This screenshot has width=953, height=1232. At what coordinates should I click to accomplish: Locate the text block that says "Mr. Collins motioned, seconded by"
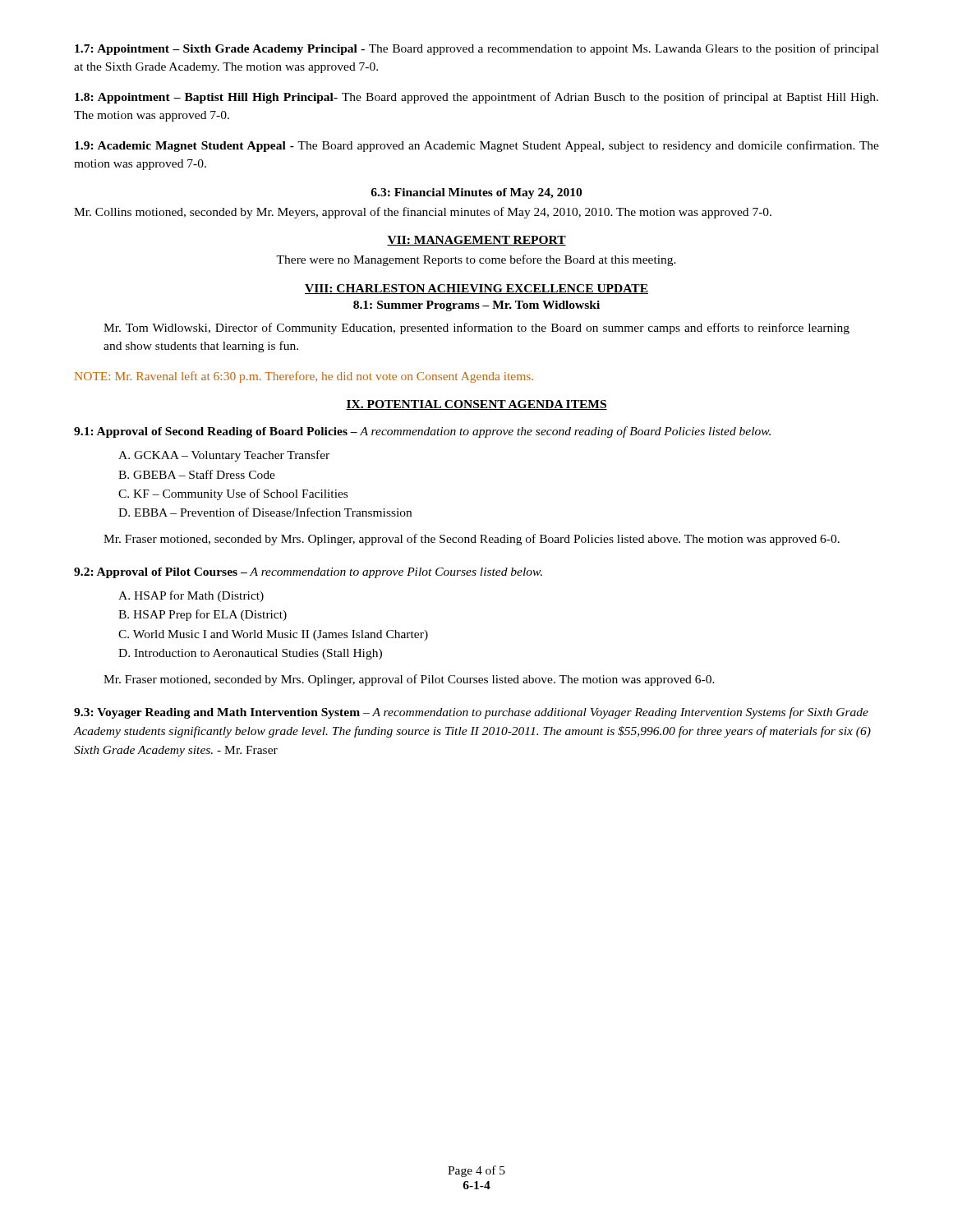(x=476, y=212)
